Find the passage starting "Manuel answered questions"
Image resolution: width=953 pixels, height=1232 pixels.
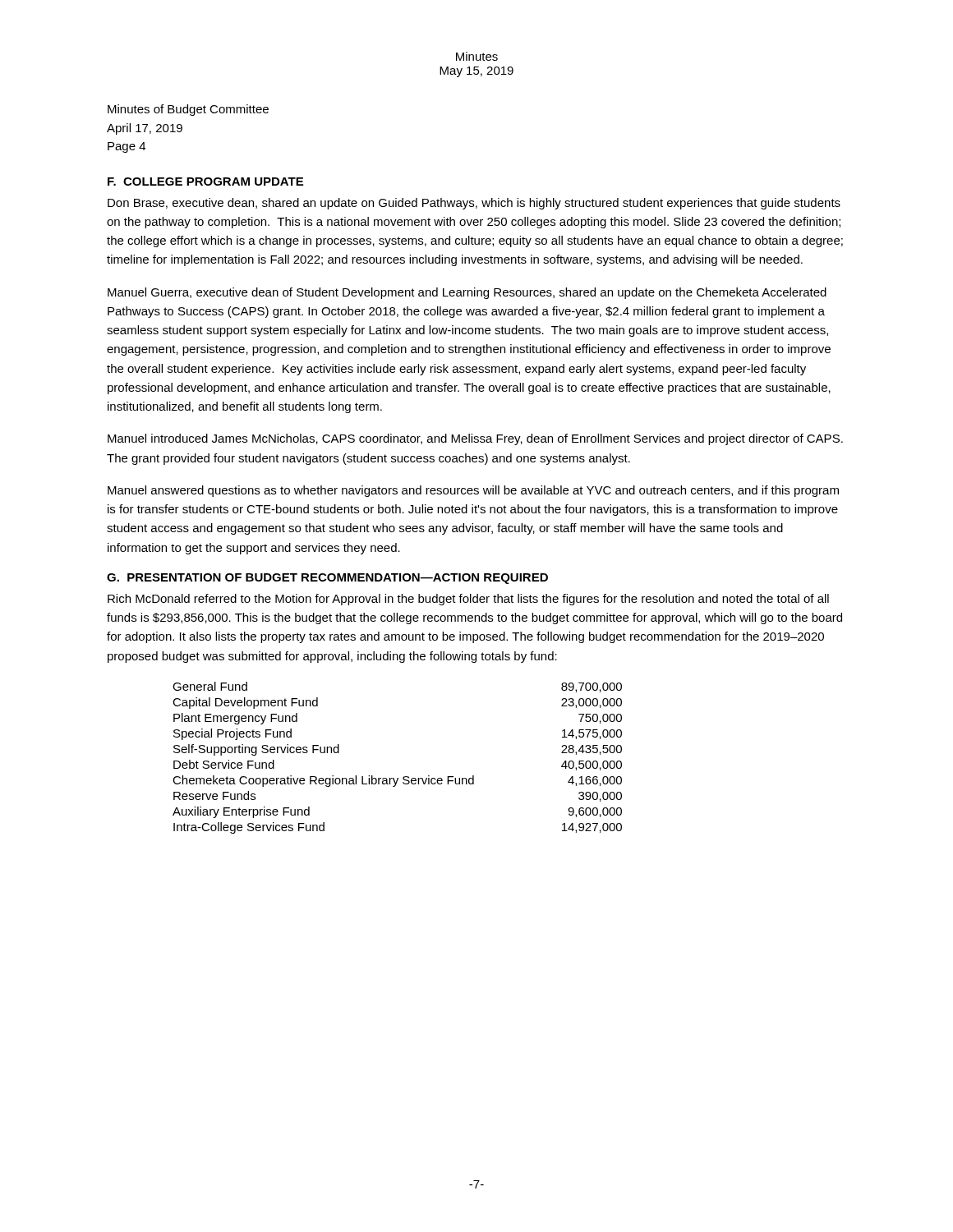coord(473,518)
